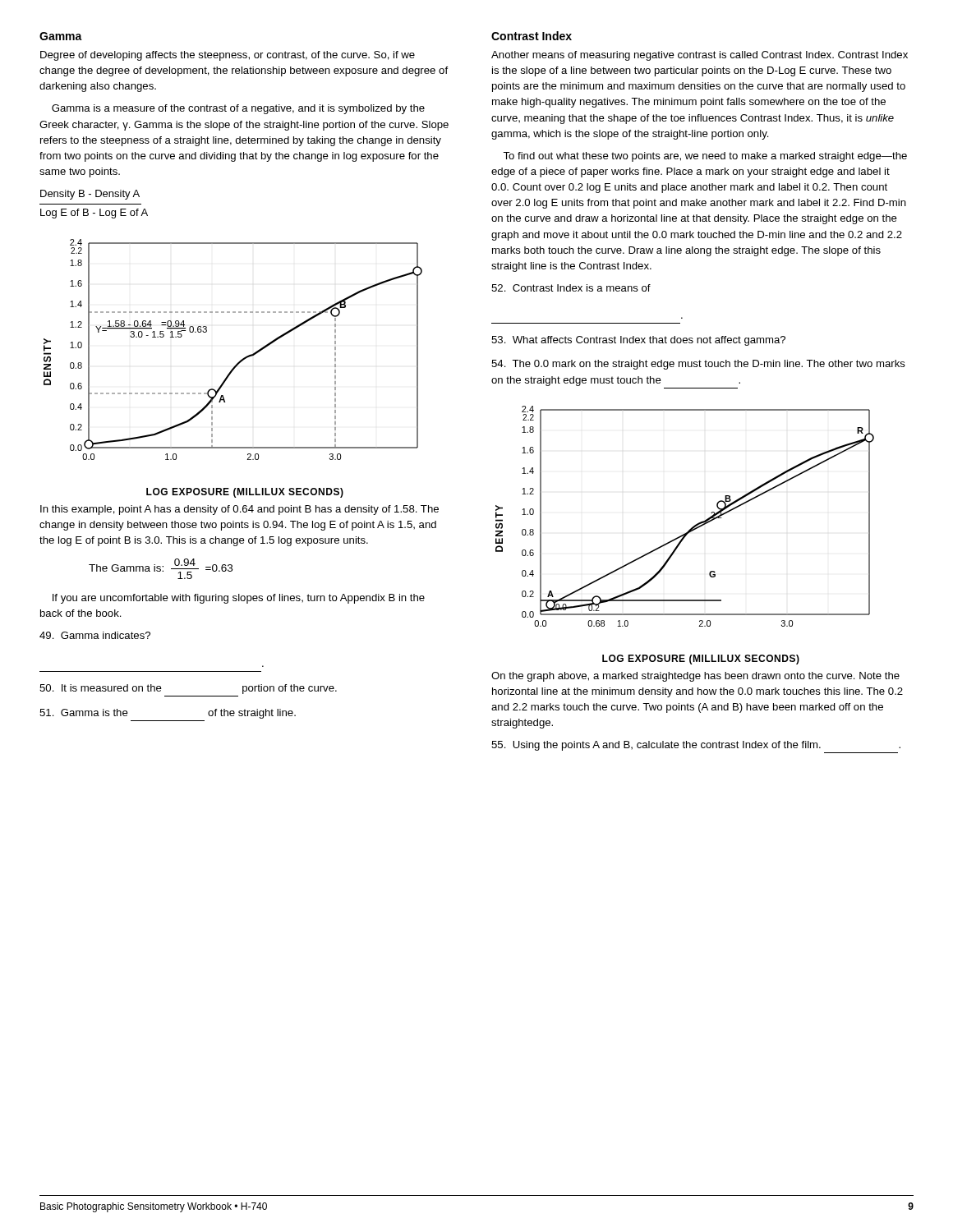
Task: Navigate to the region starting "49. Gamma indicates? ."
Action: 95,635
